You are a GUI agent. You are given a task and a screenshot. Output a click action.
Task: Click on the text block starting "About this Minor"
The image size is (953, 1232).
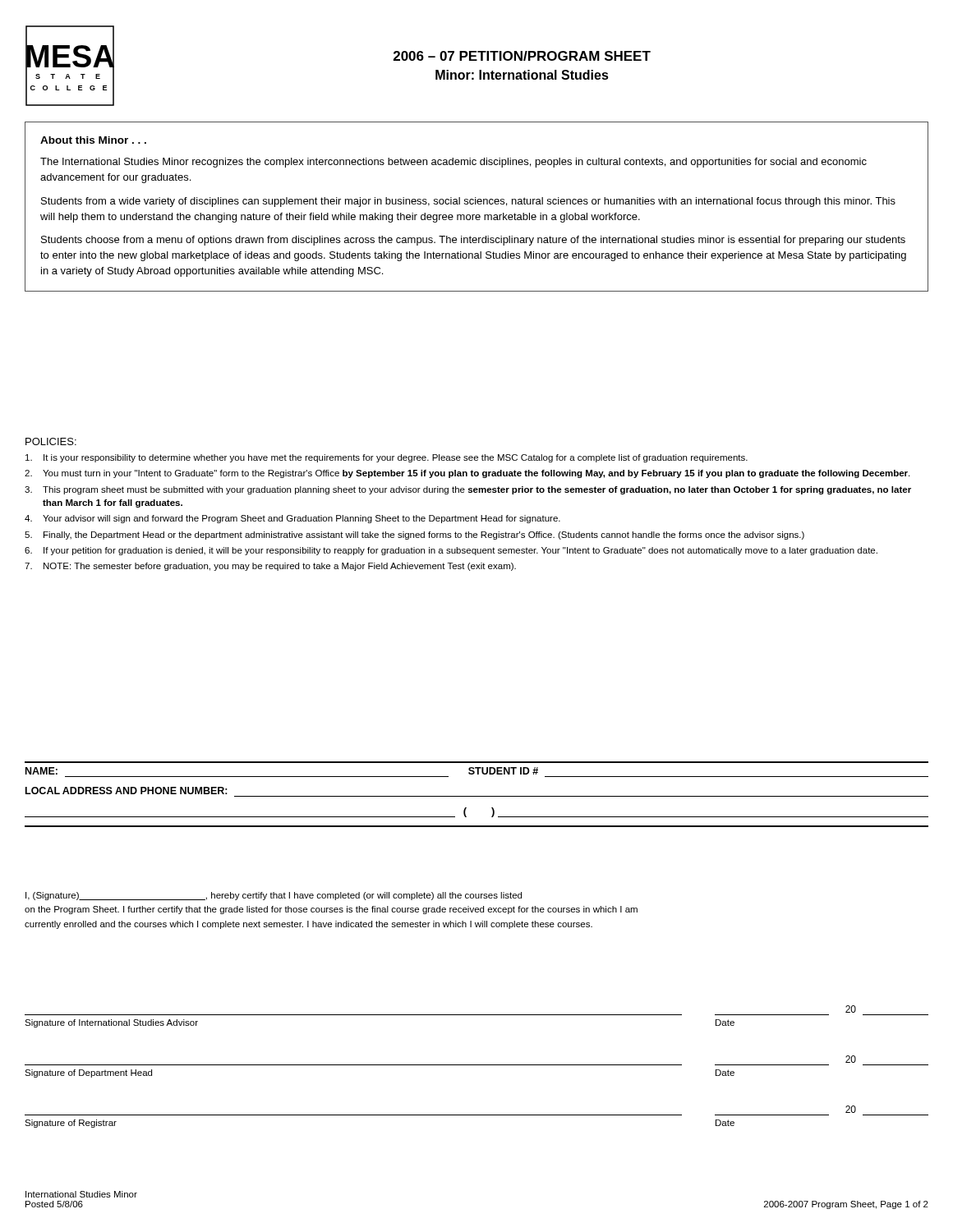476,207
